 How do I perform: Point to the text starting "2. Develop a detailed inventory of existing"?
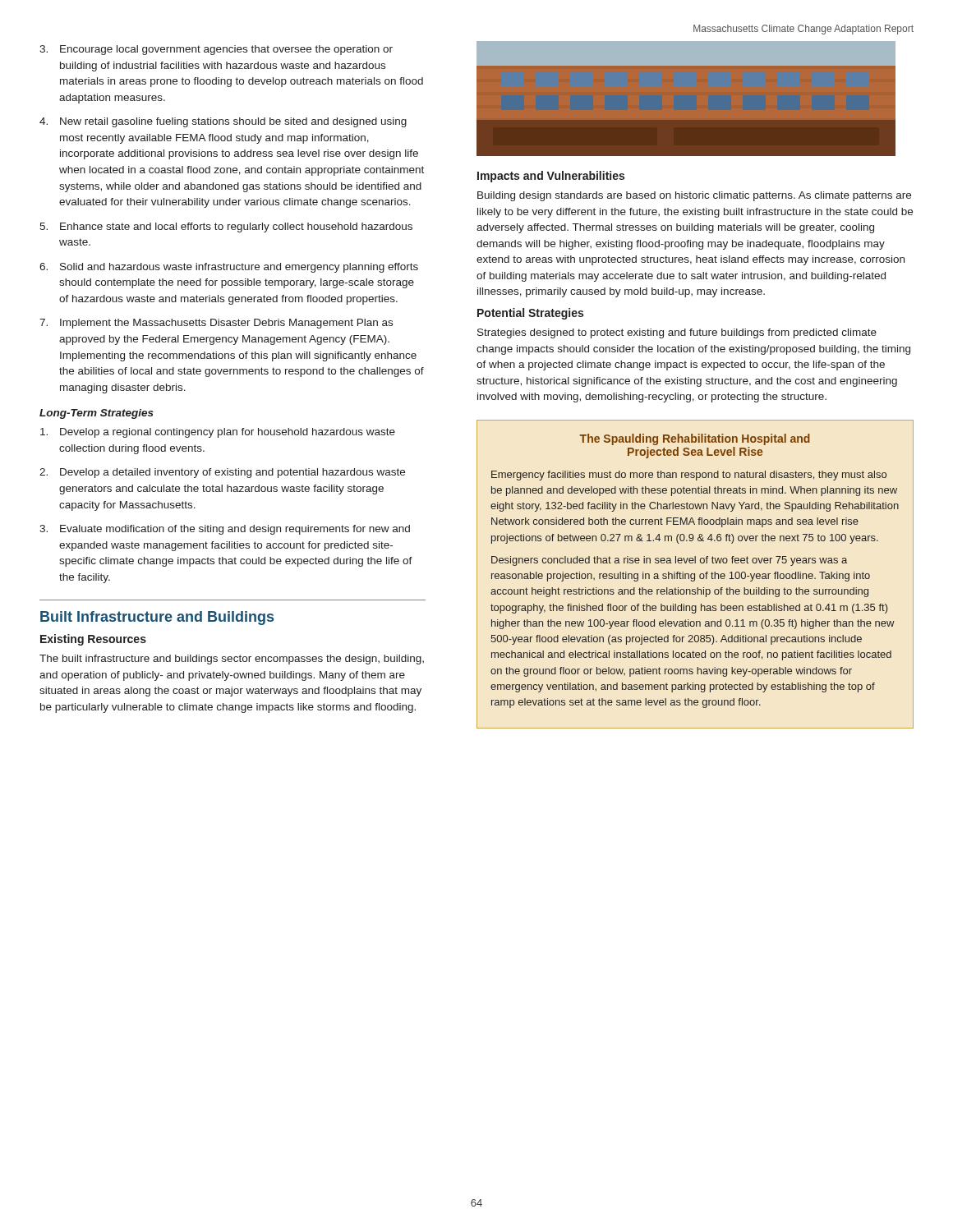(x=233, y=488)
